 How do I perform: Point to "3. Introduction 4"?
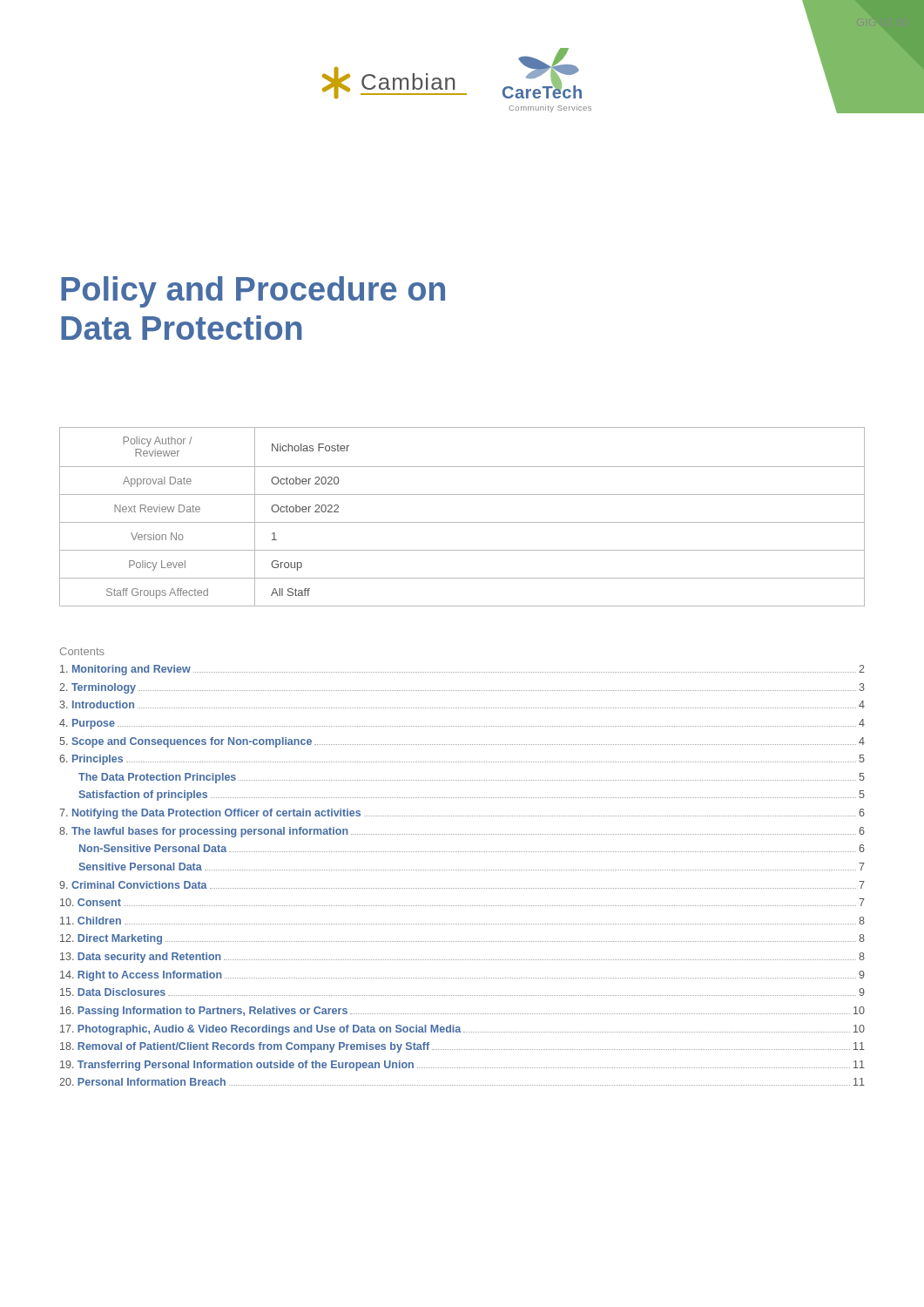[462, 705]
